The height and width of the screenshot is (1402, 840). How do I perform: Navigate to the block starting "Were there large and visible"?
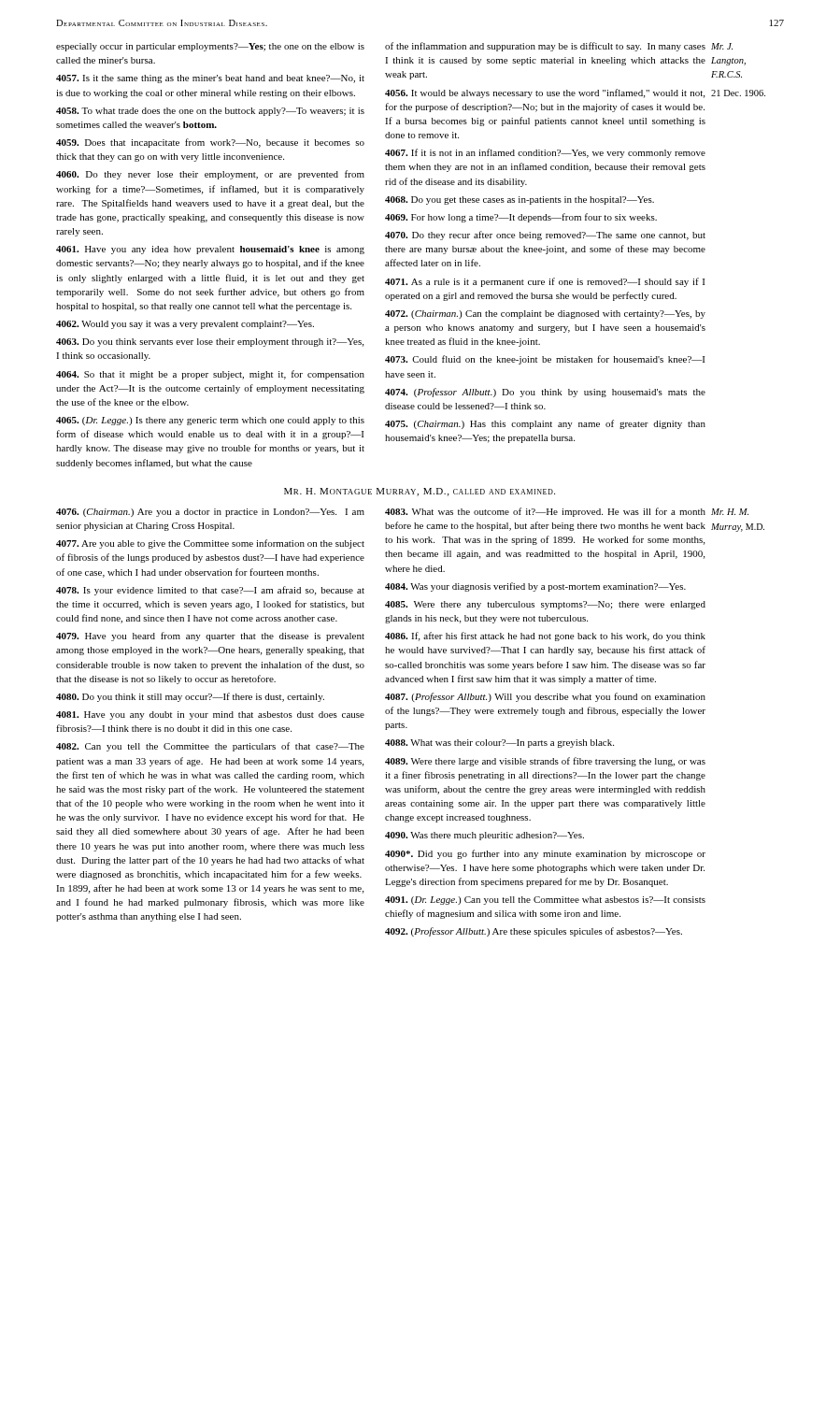(545, 789)
